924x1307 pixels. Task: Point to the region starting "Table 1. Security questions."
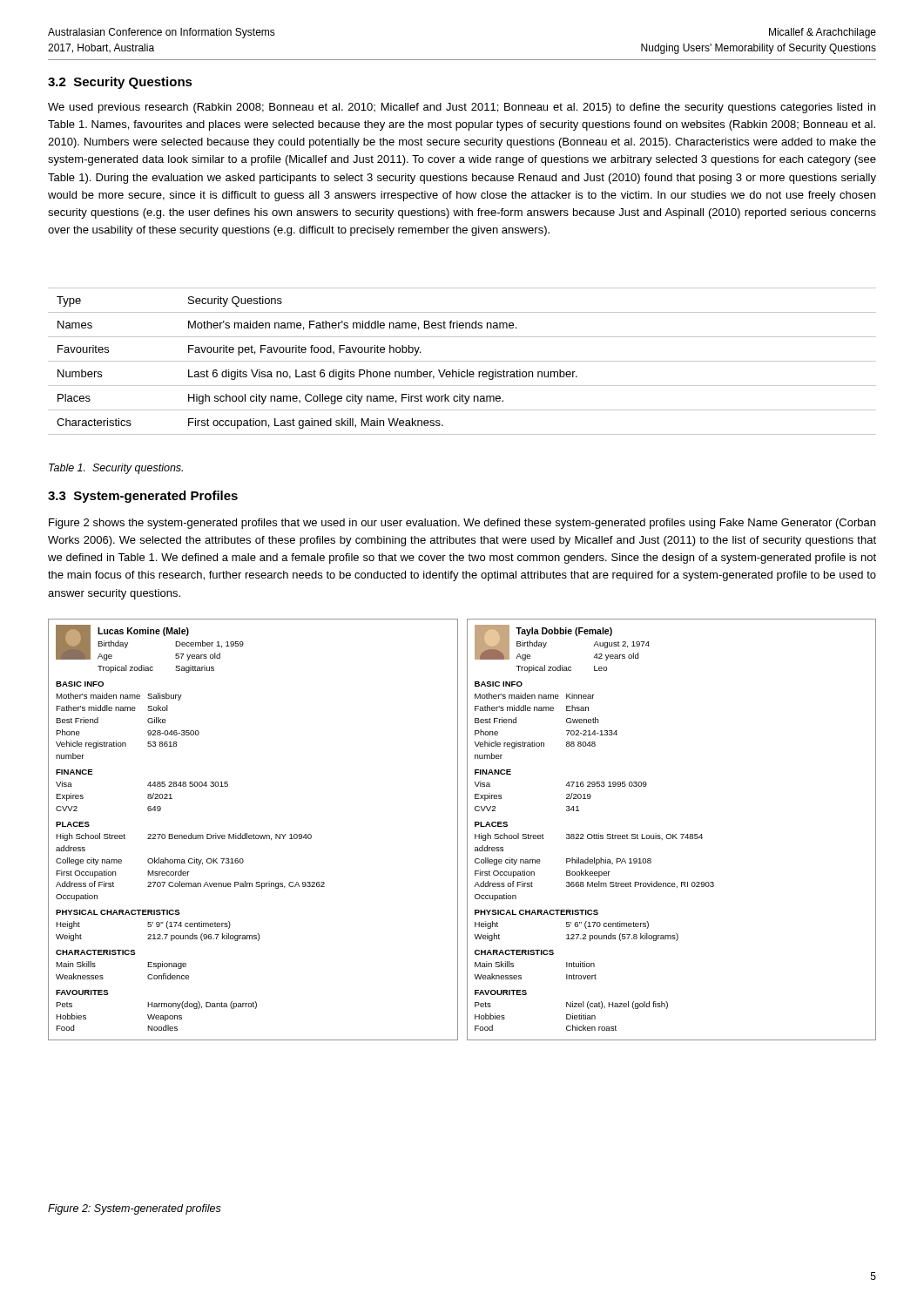click(116, 468)
